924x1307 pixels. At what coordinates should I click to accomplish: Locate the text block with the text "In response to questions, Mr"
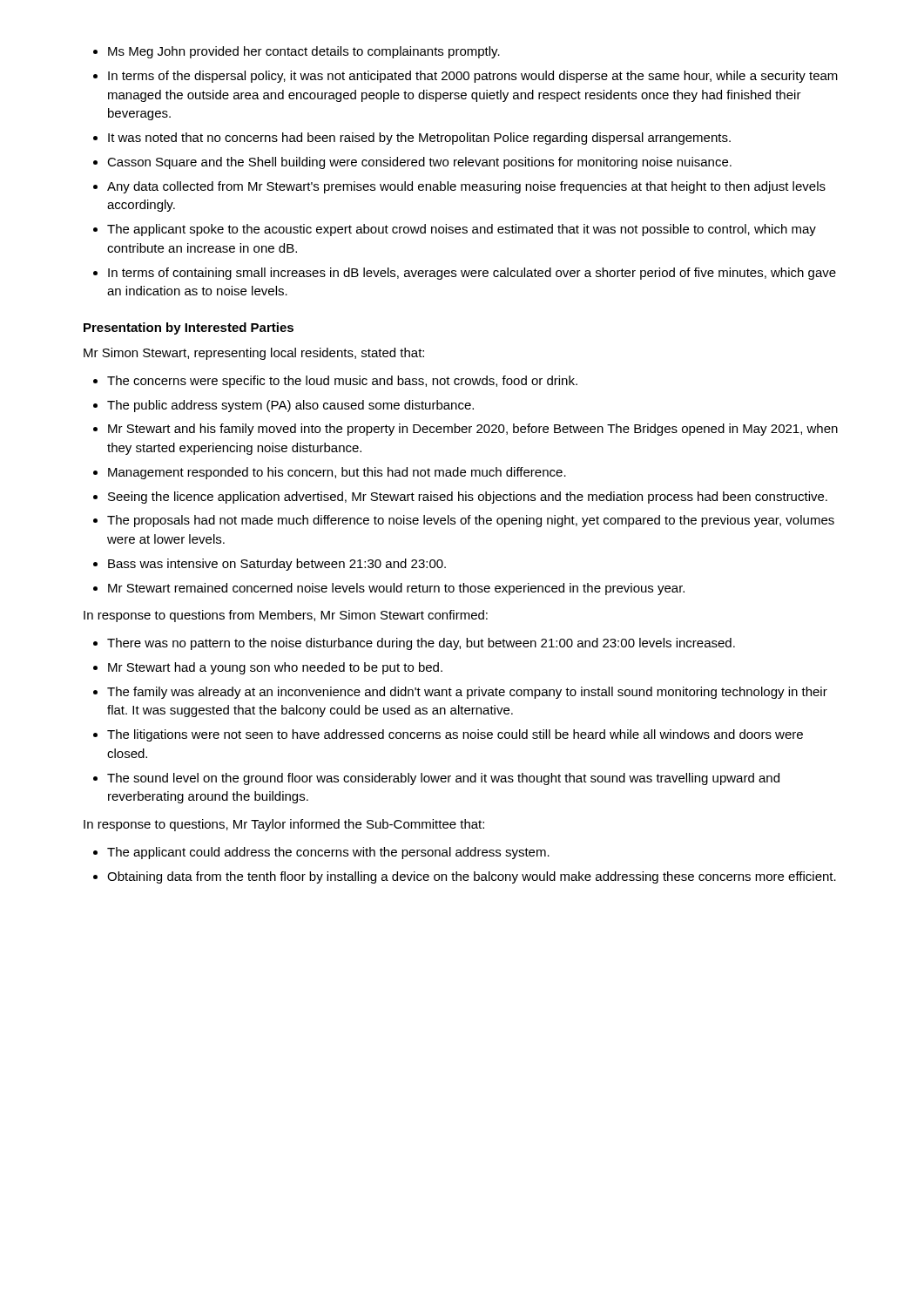[x=284, y=824]
